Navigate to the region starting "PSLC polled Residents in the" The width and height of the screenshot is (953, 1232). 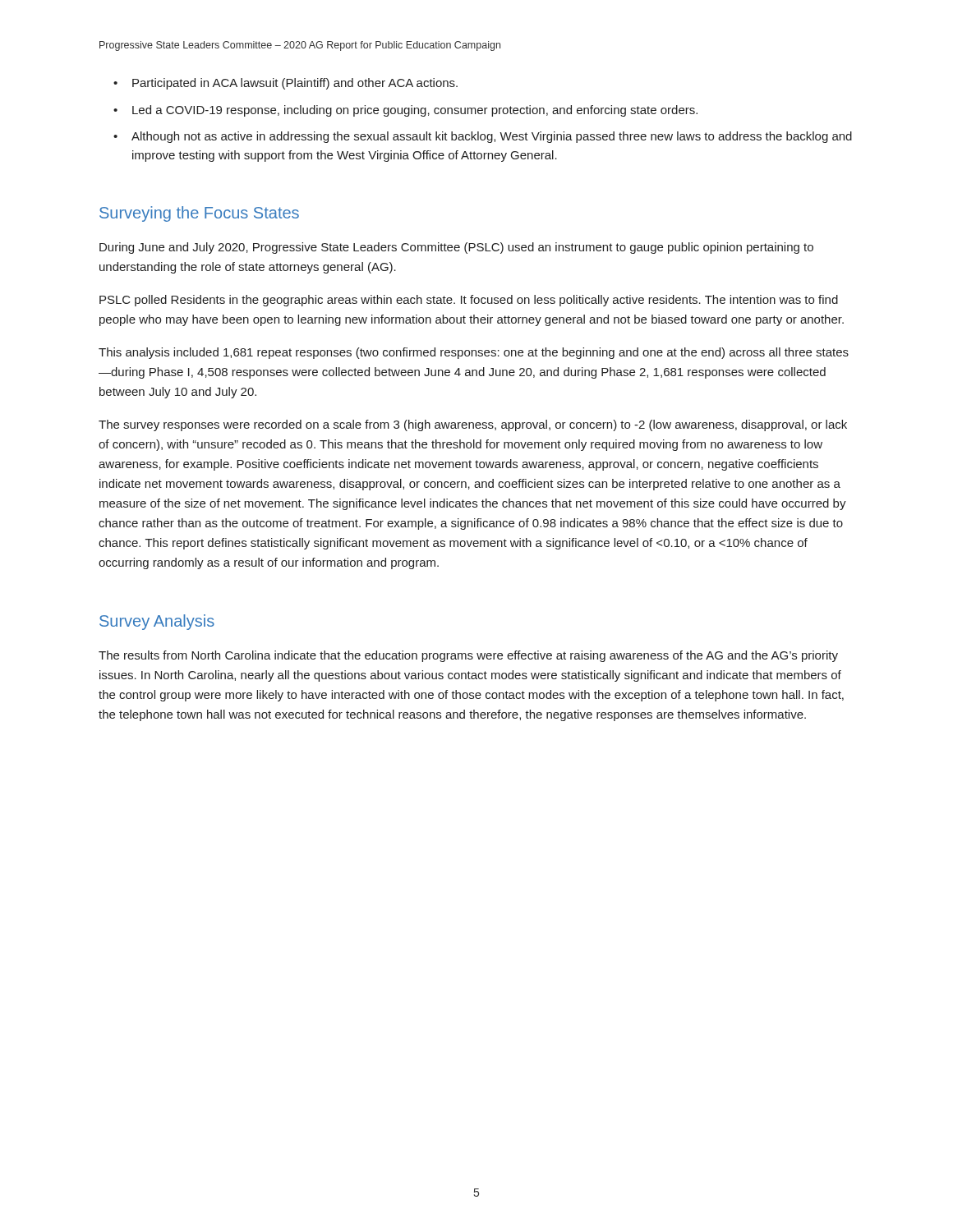472,309
